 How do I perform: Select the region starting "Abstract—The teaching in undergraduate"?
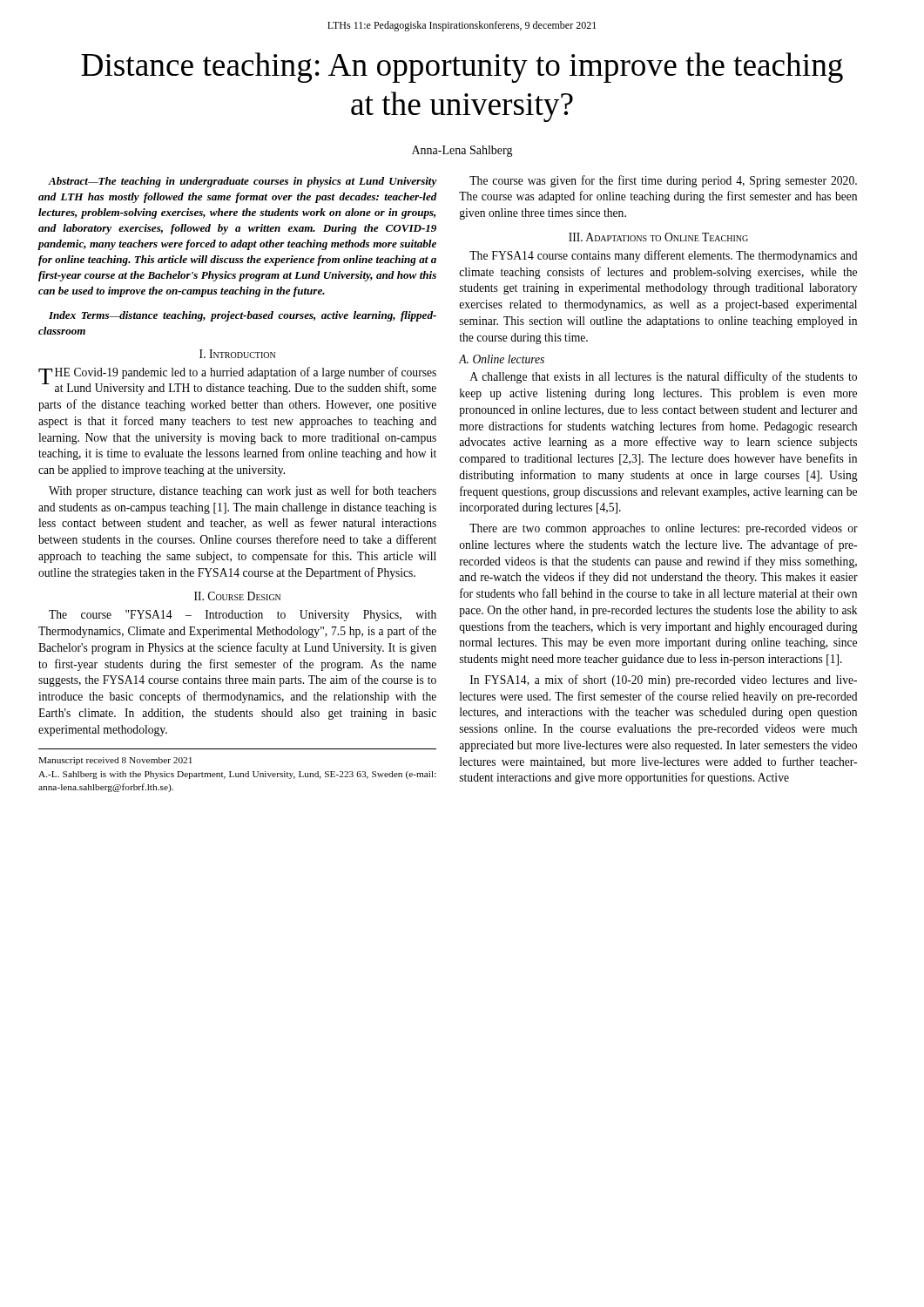click(x=237, y=236)
